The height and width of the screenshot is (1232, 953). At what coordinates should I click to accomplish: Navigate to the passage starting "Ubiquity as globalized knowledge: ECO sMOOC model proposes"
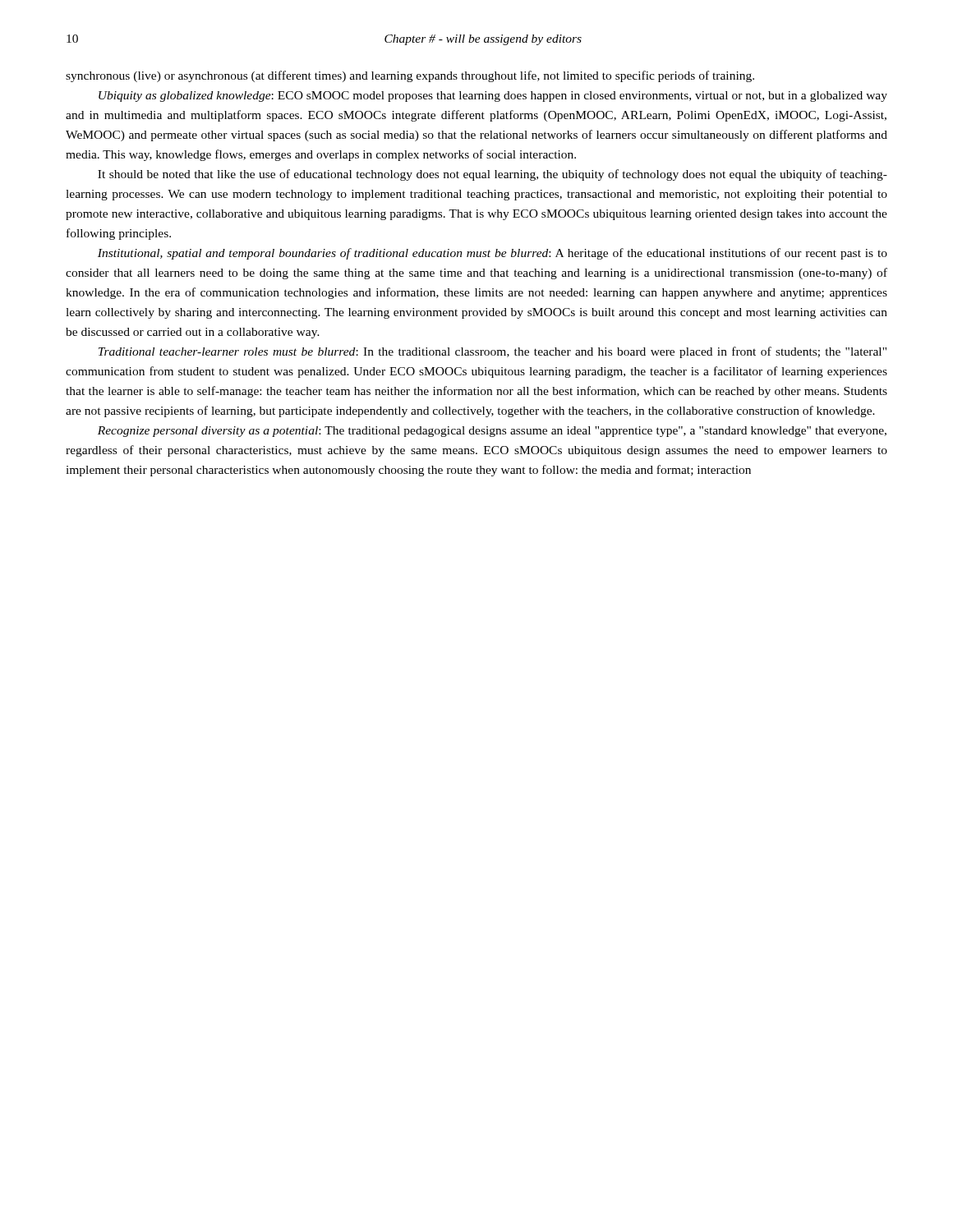click(x=476, y=125)
